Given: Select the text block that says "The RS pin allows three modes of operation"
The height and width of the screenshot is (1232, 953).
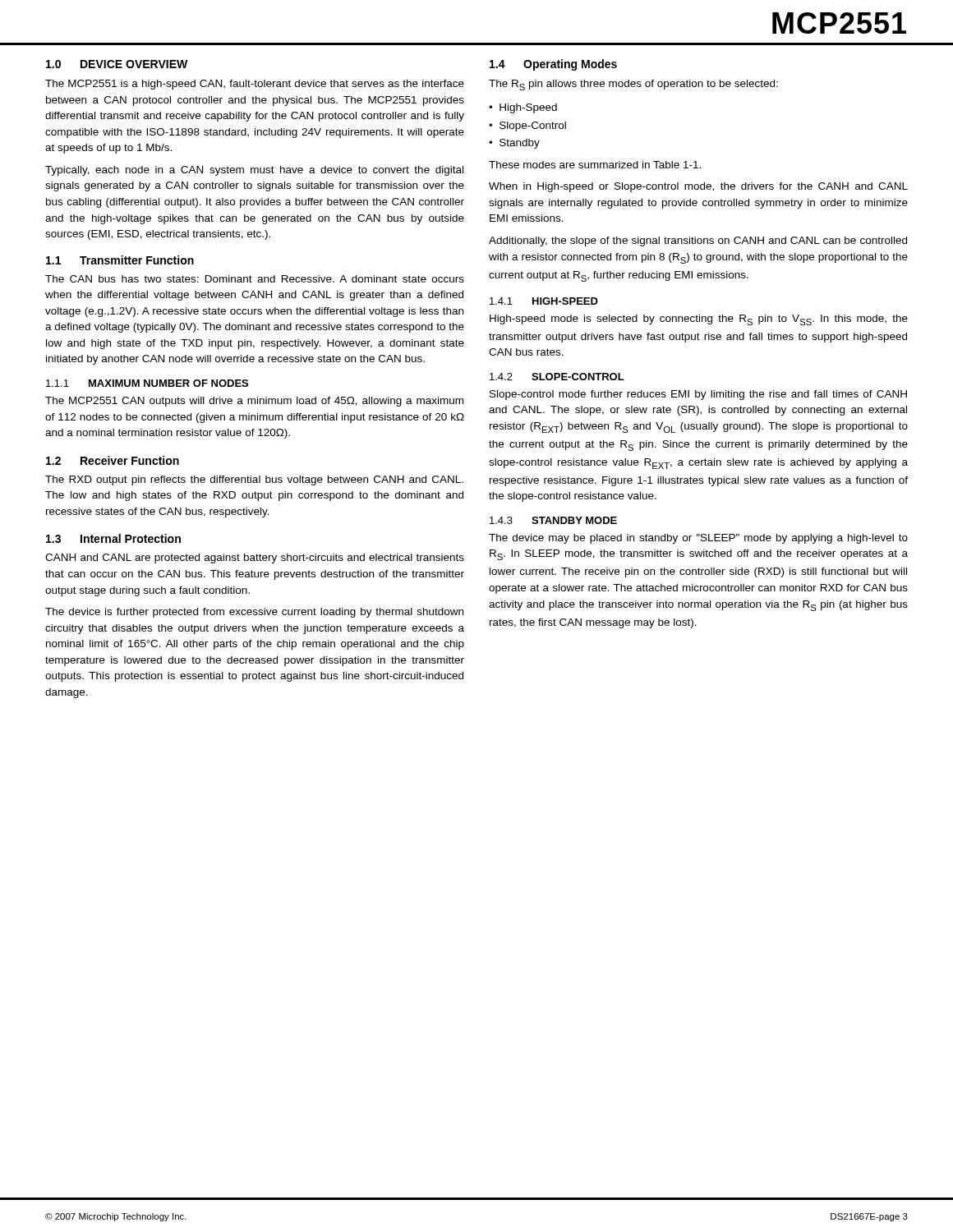Looking at the screenshot, I should 698,85.
